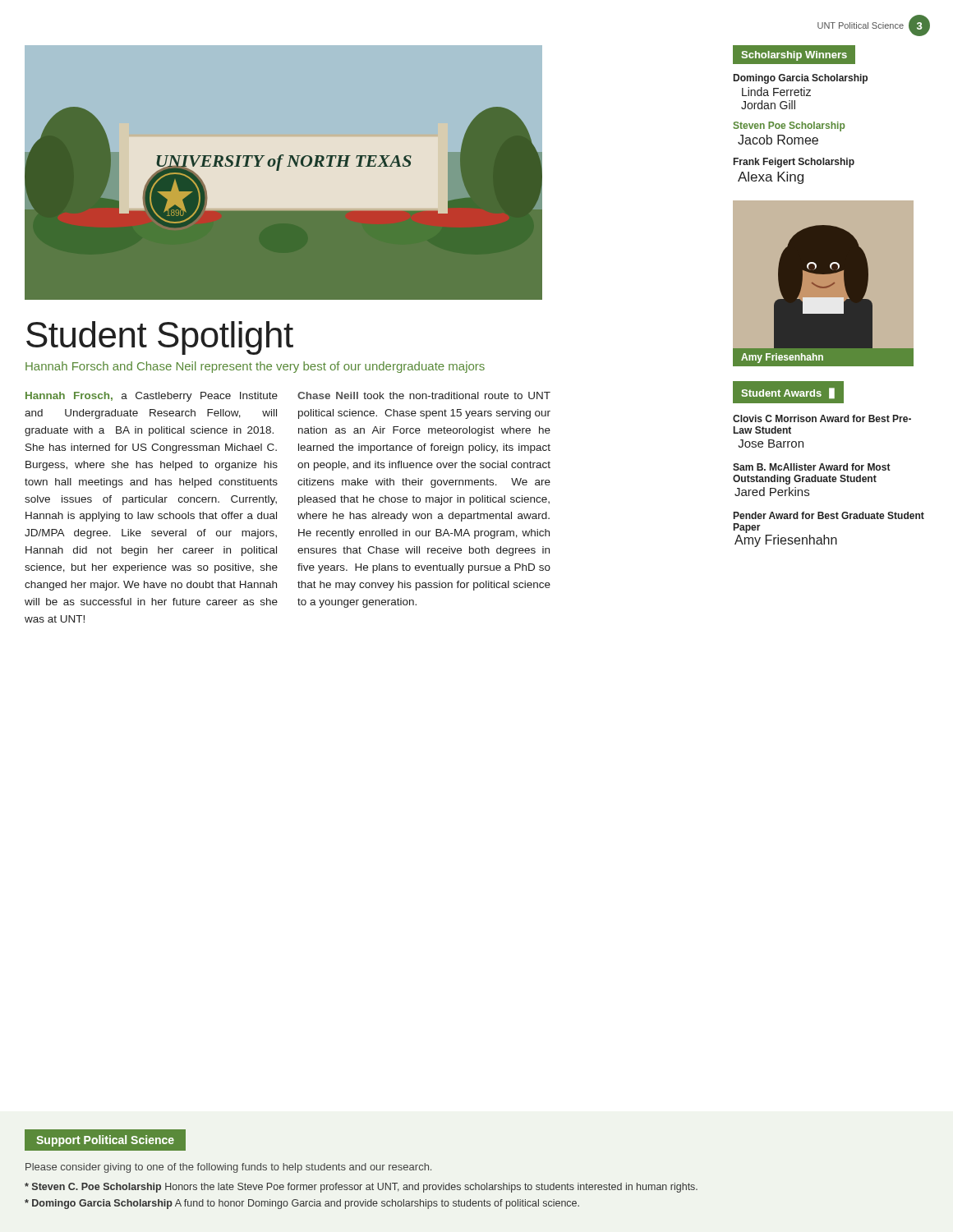This screenshot has width=953, height=1232.
Task: Click where it says "Student Awards ▮"
Action: pos(788,392)
